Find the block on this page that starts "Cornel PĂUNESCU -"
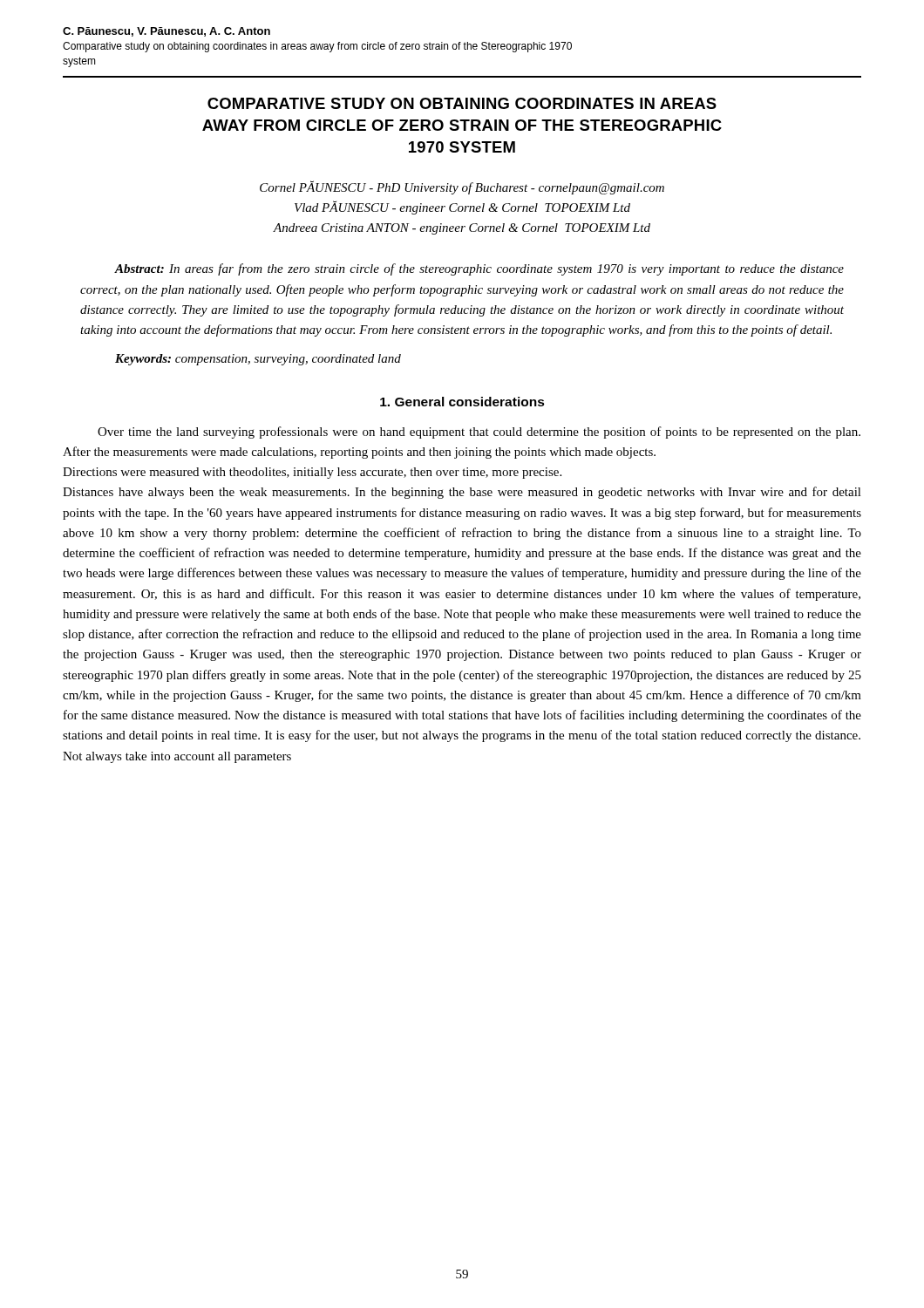Viewport: 924px width, 1308px height. tap(462, 207)
